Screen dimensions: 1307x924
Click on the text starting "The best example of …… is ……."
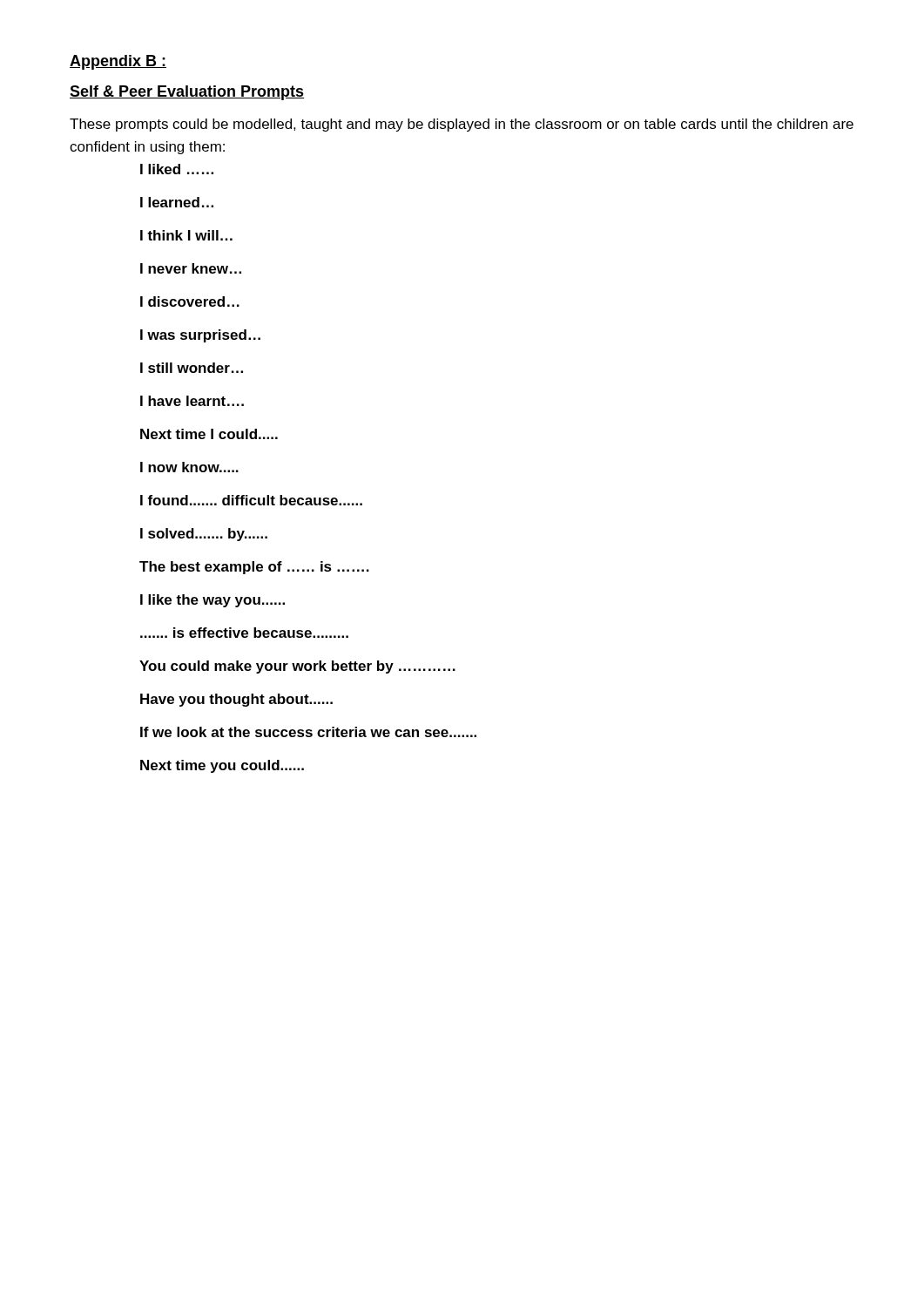pos(255,567)
